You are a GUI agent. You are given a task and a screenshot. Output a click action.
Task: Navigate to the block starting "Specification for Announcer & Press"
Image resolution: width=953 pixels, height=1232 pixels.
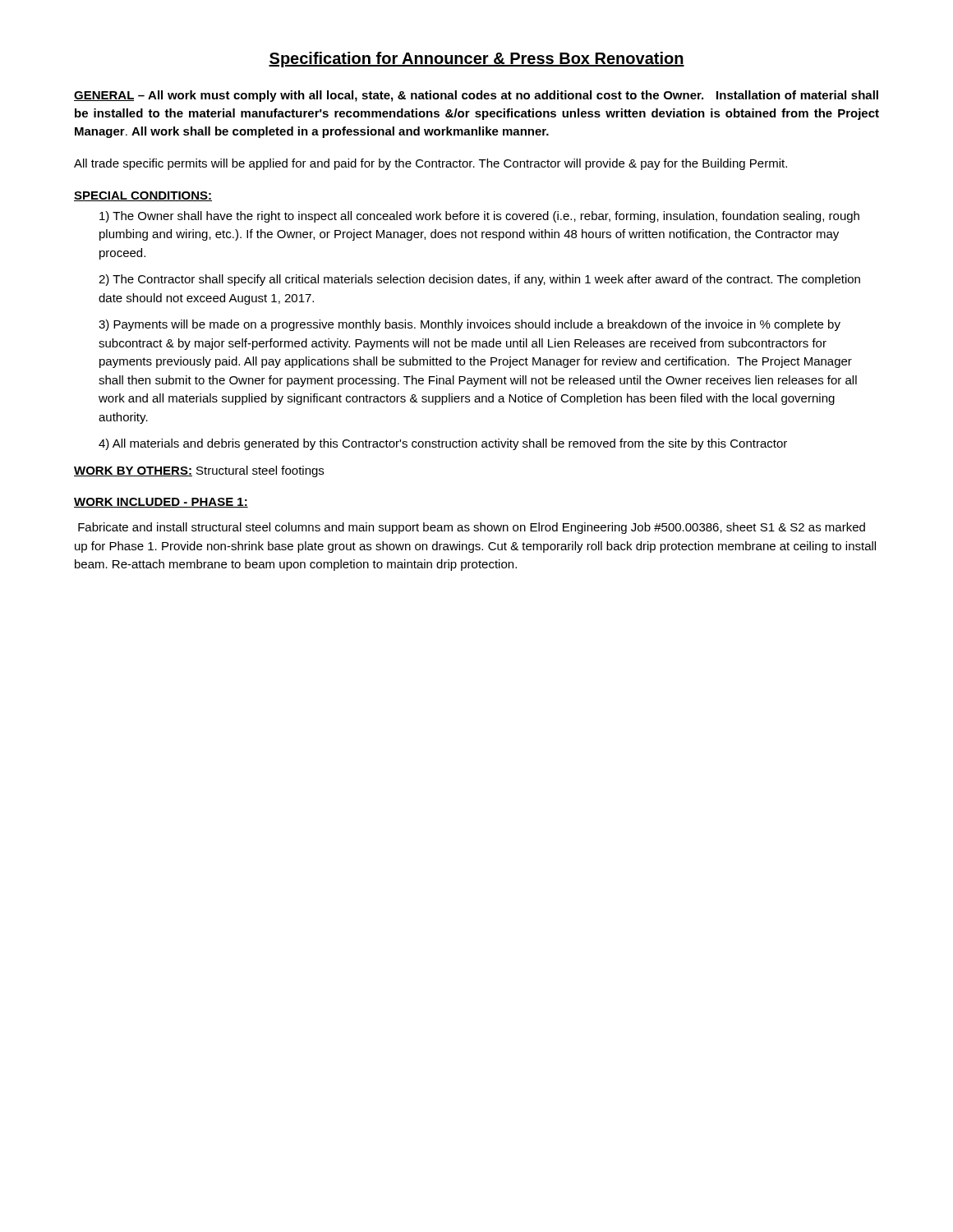coord(476,58)
